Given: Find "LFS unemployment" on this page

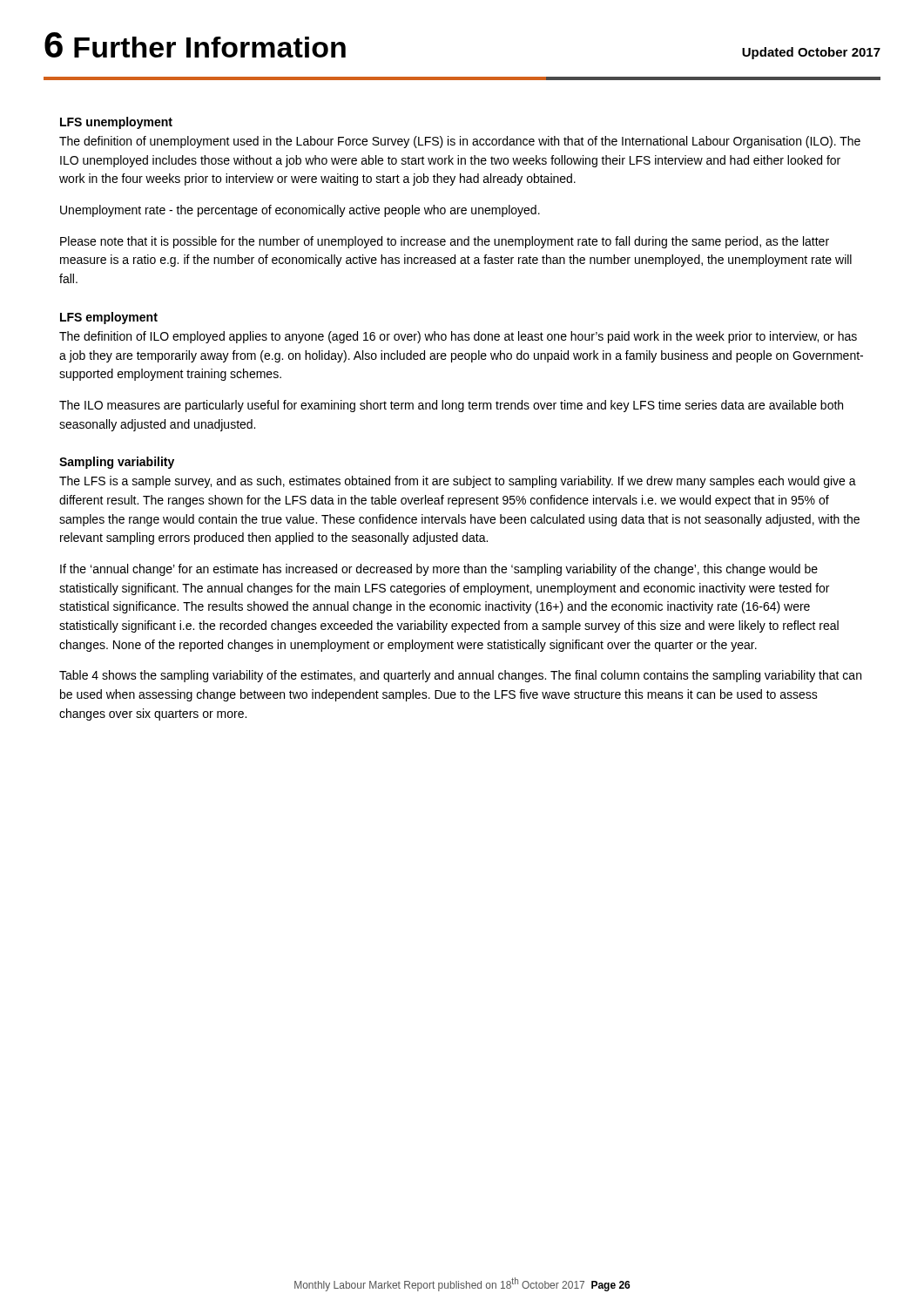Looking at the screenshot, I should pos(116,122).
